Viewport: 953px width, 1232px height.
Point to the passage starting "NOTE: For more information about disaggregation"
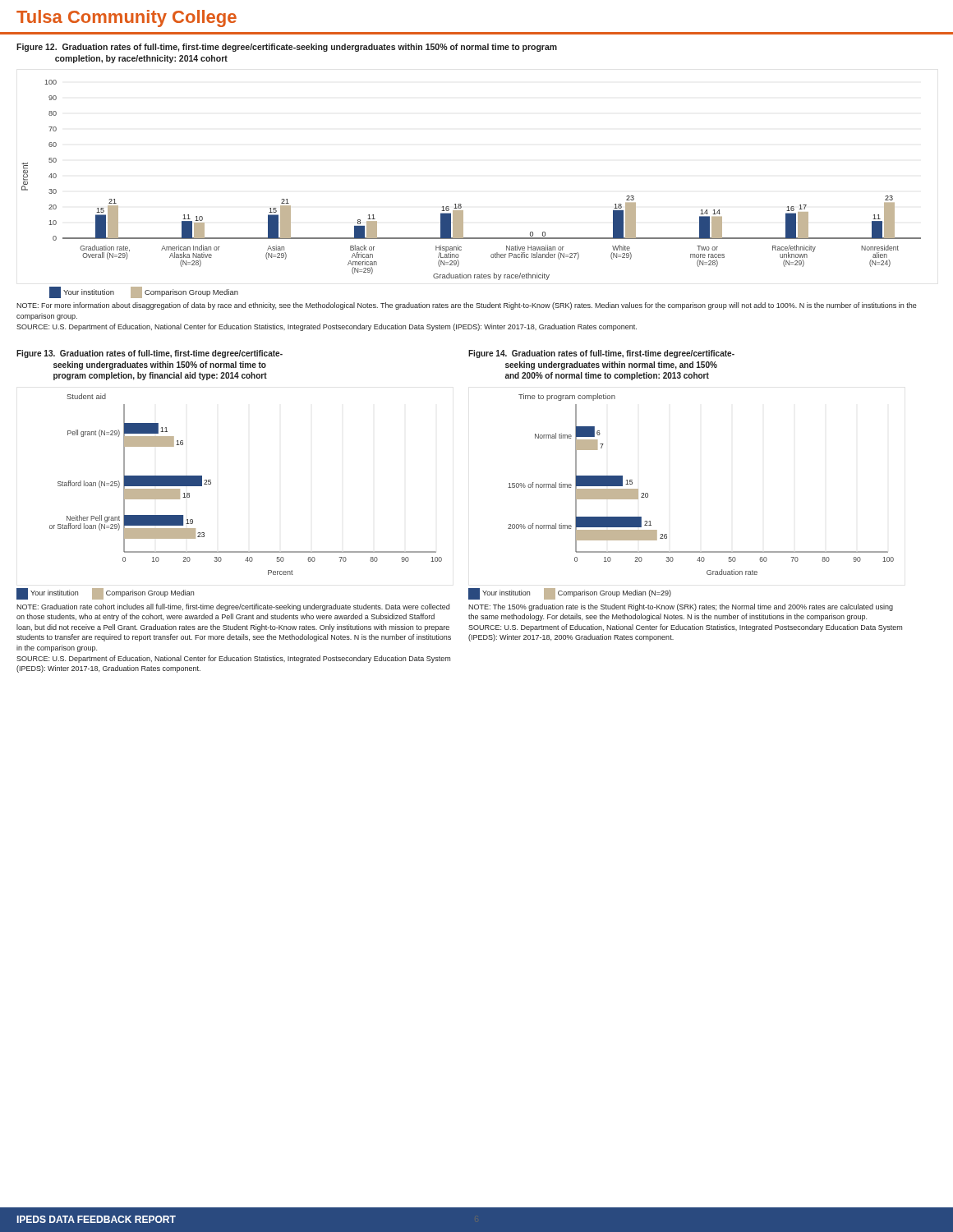click(467, 316)
